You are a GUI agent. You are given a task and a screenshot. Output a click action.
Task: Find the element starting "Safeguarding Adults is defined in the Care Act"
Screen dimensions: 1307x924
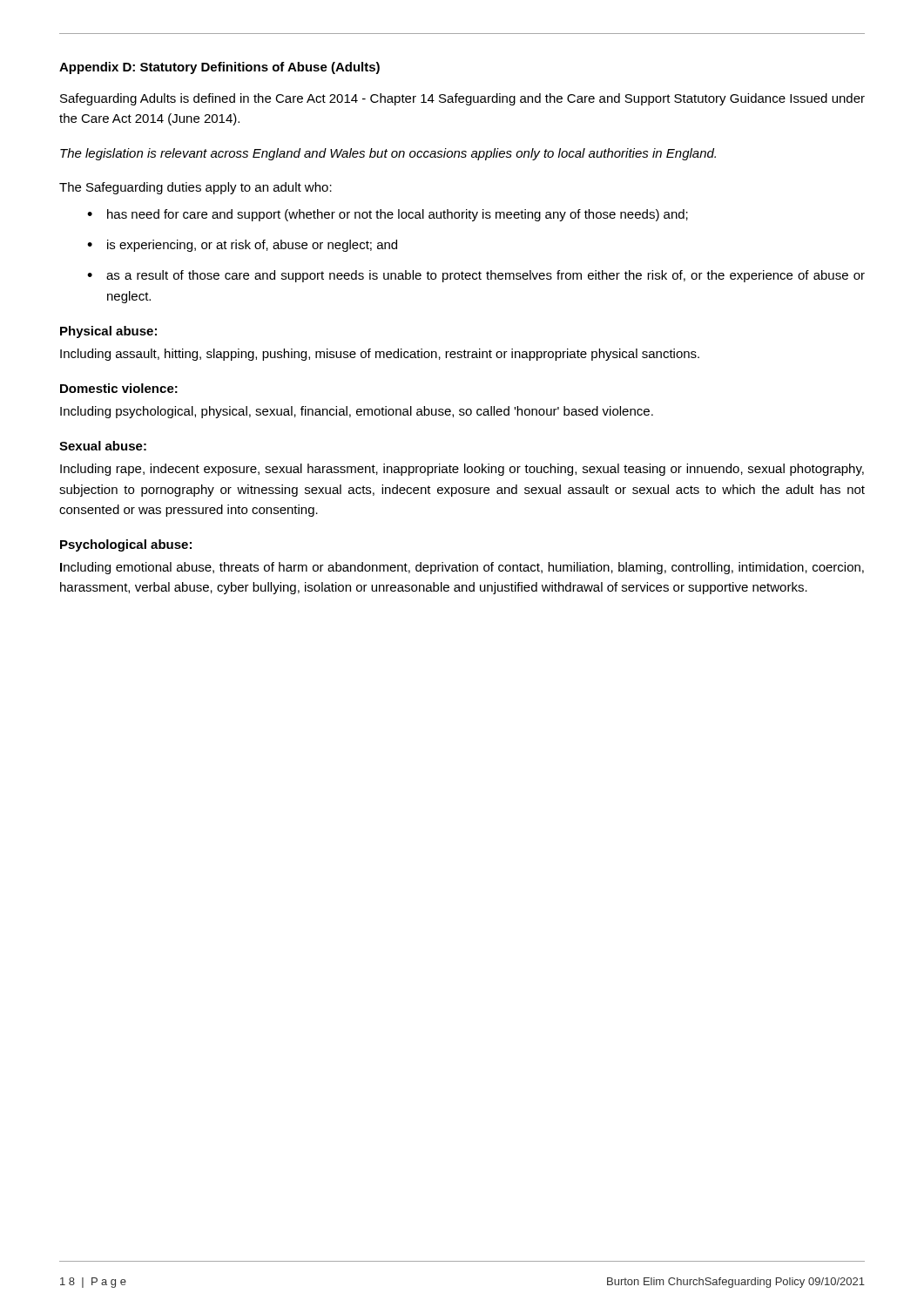pos(462,108)
